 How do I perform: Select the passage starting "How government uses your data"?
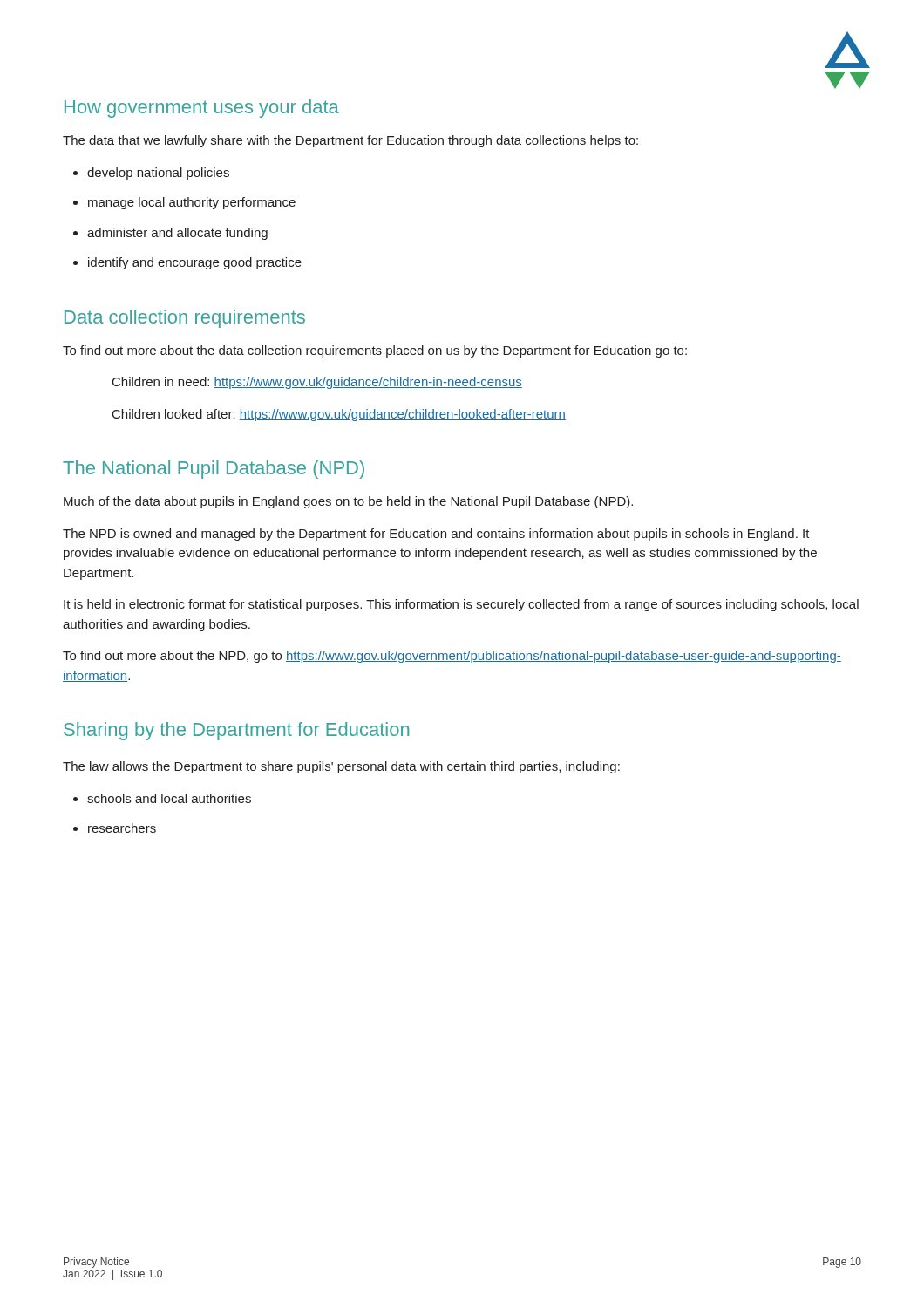pyautogui.click(x=202, y=109)
